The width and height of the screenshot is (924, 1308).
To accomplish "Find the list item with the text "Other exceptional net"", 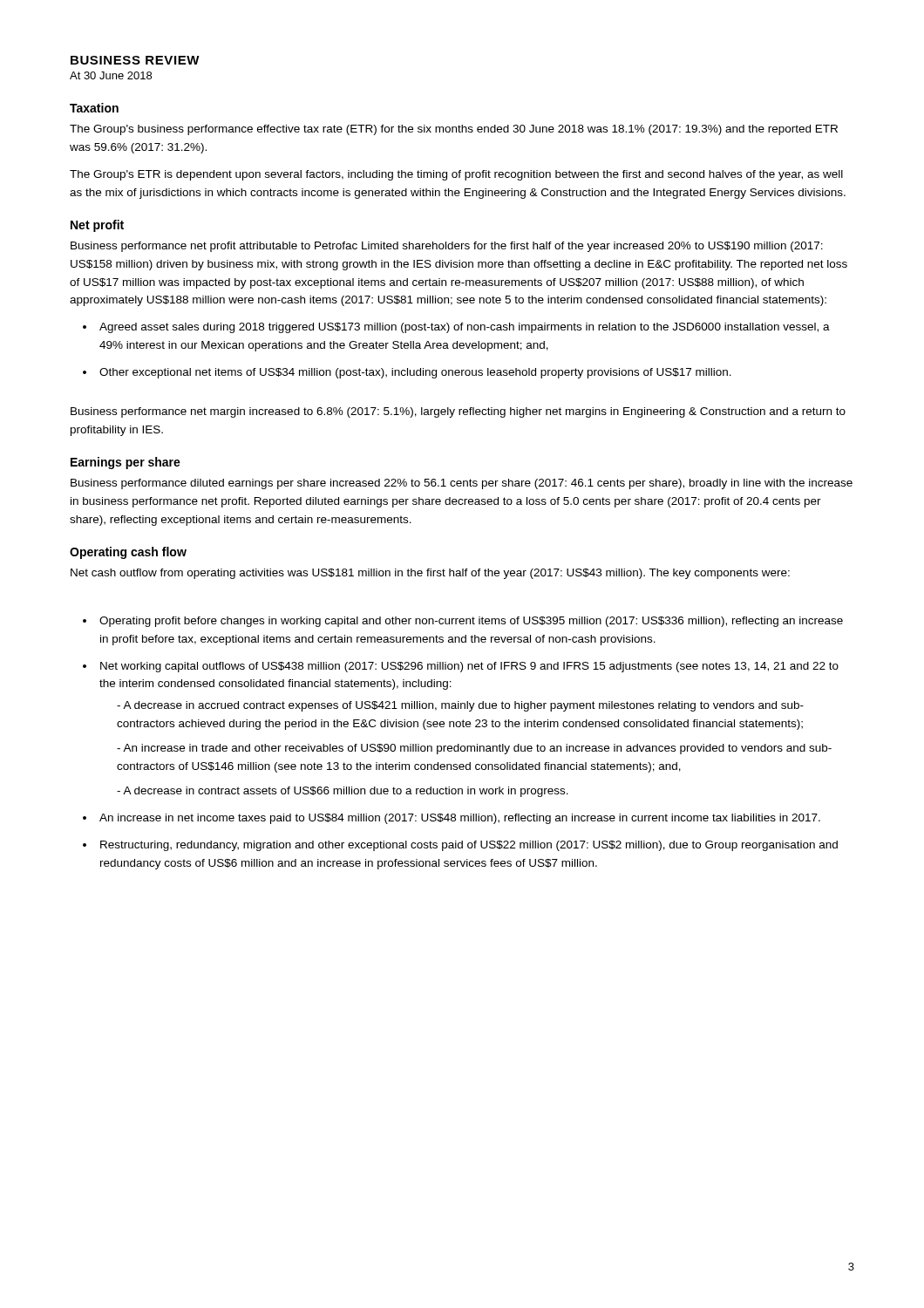I will 416,372.
